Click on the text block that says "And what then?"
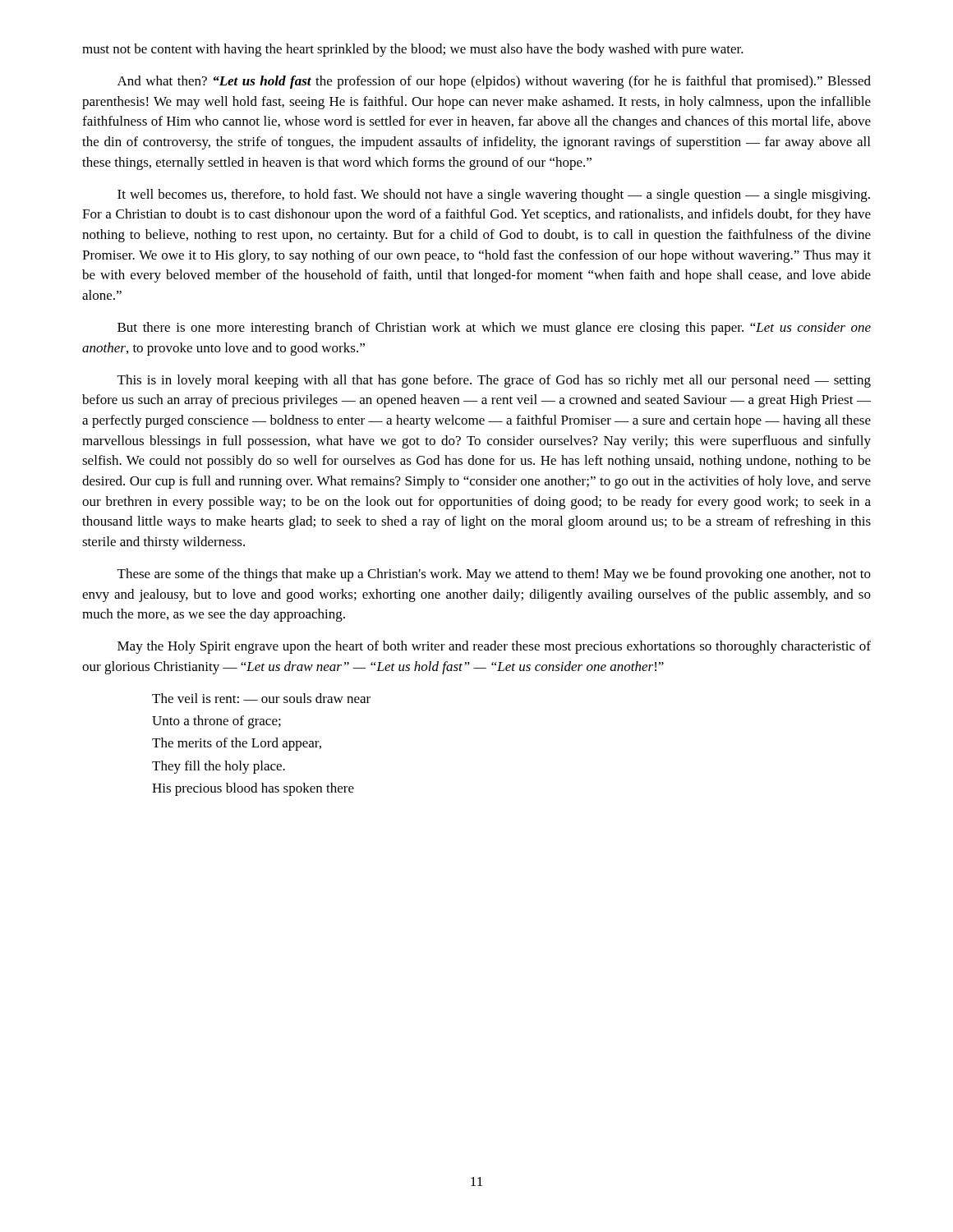Viewport: 953px width, 1232px height. pyautogui.click(x=476, y=122)
